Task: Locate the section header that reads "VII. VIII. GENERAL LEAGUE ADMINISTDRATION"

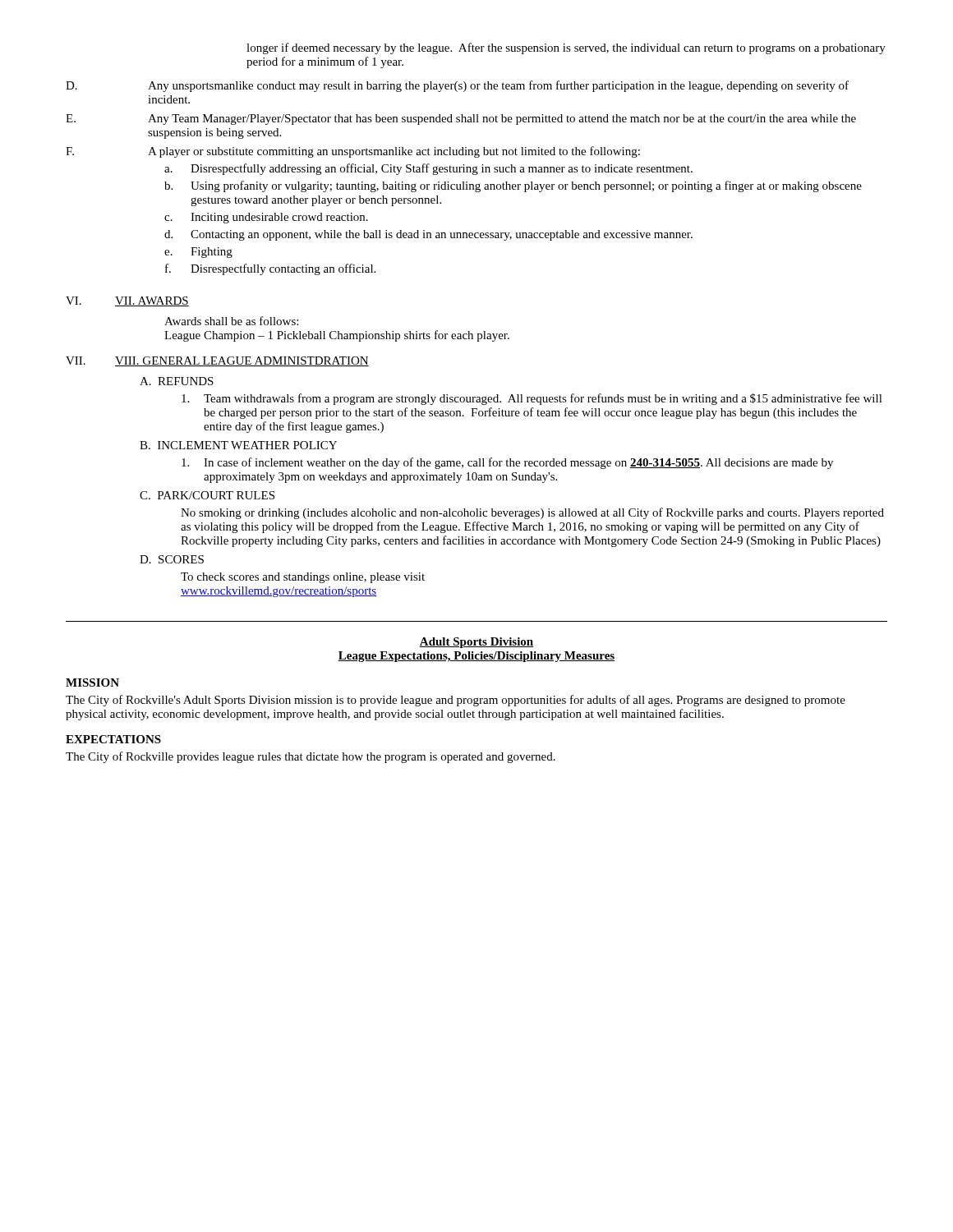Action: pos(217,361)
